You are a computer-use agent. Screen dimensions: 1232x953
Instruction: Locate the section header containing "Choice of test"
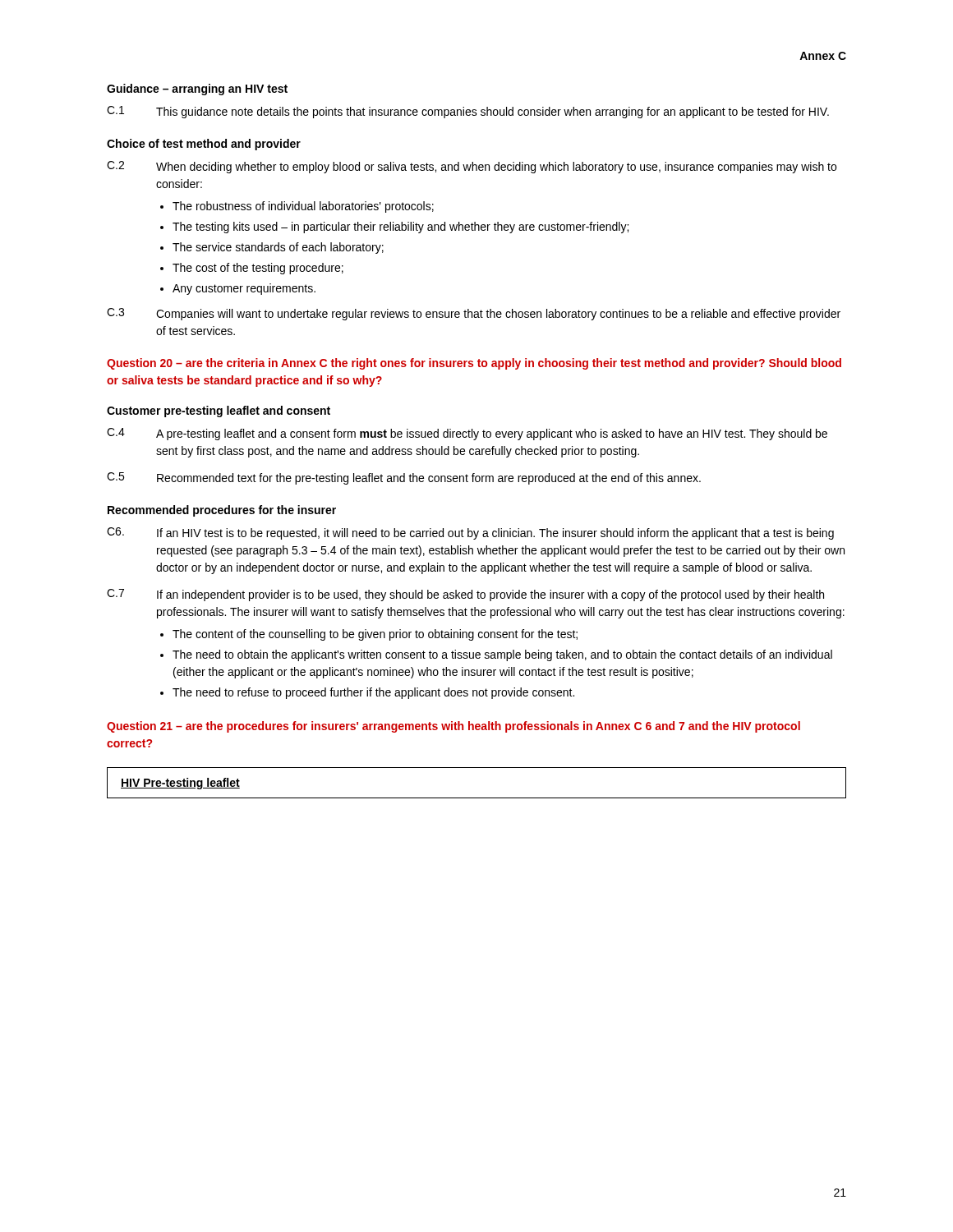(x=204, y=144)
